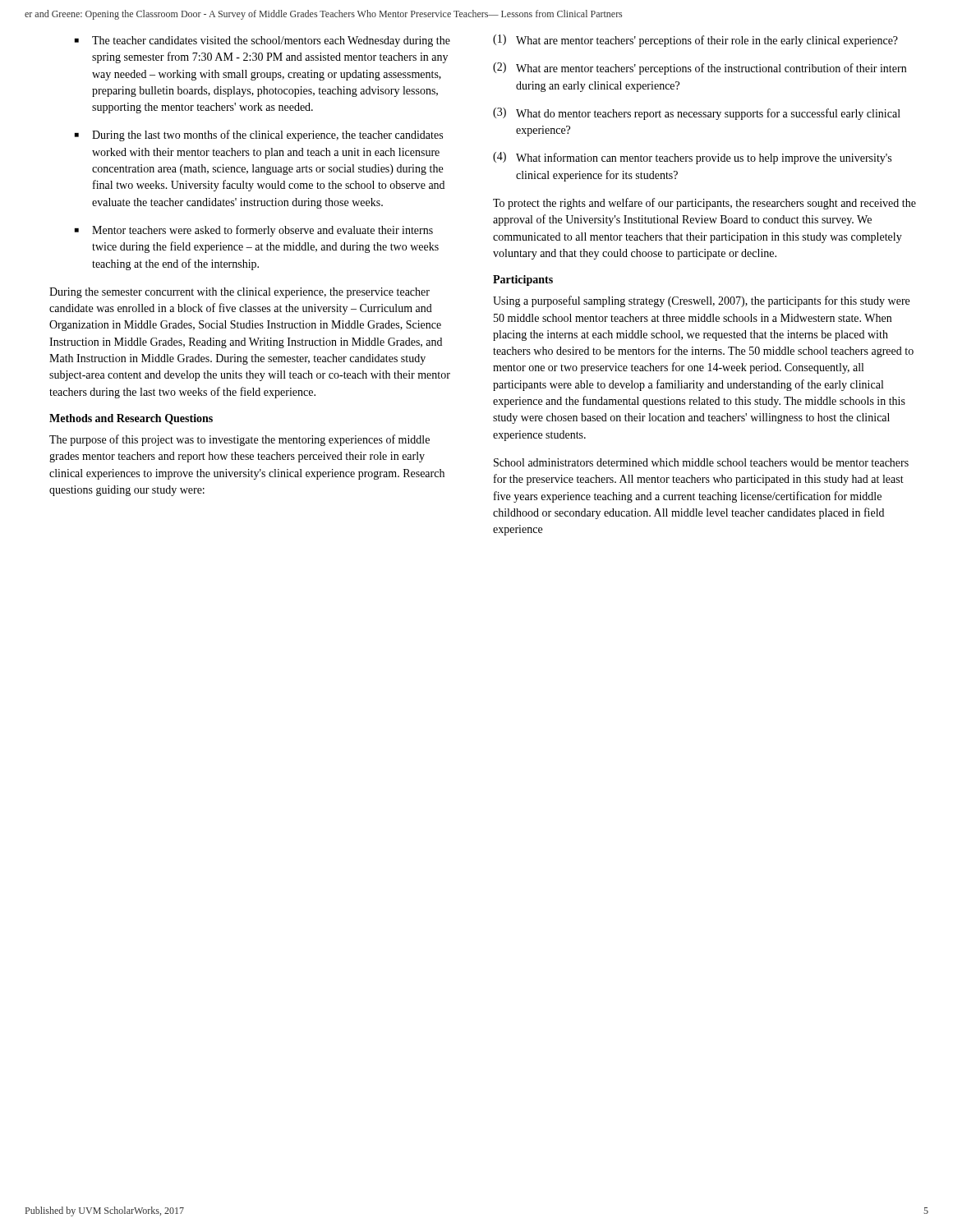Click the passage that begins "To protect the"
Viewport: 953px width, 1232px height.
704,228
